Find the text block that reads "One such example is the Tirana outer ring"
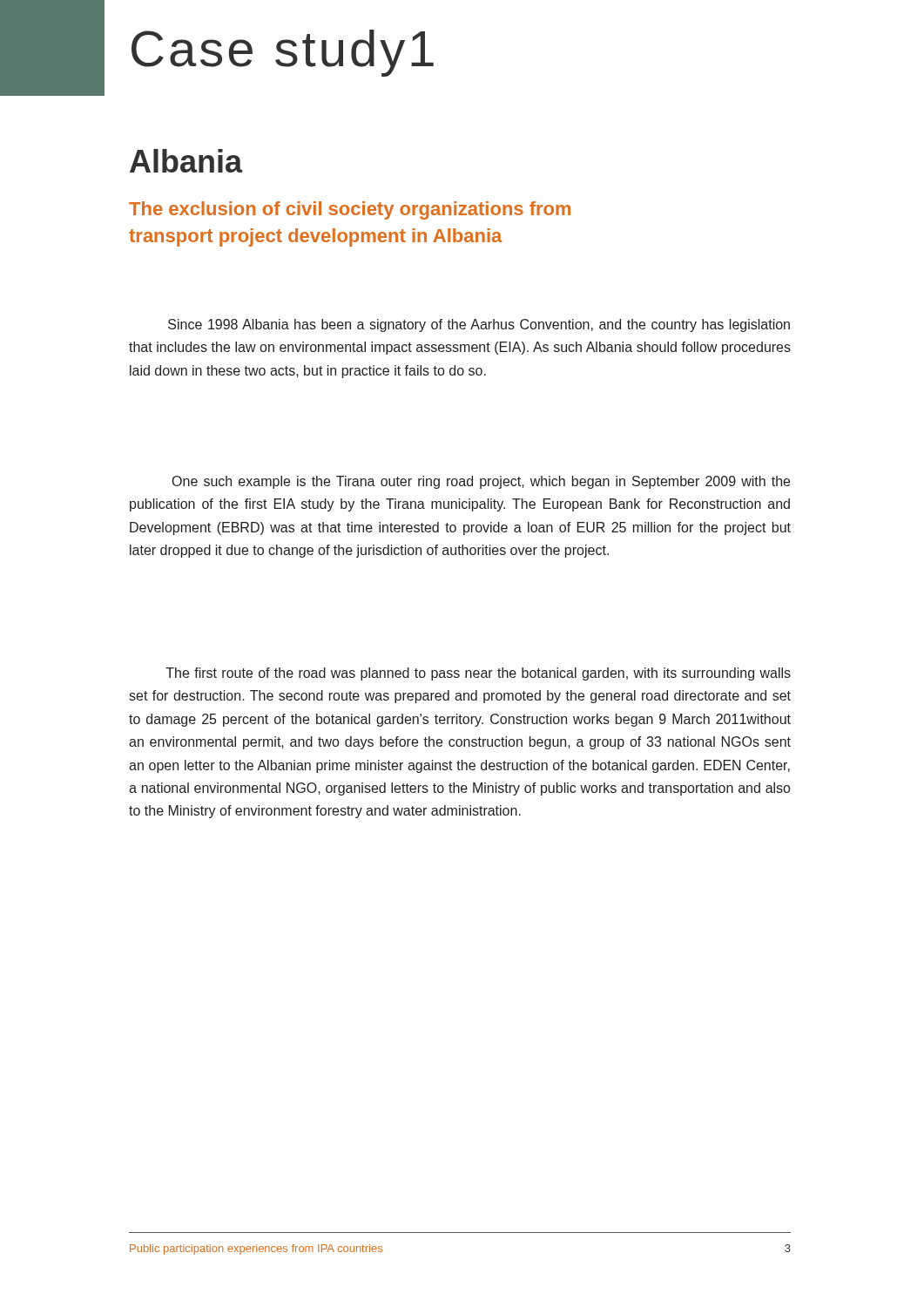The height and width of the screenshot is (1307, 924). pos(460,516)
